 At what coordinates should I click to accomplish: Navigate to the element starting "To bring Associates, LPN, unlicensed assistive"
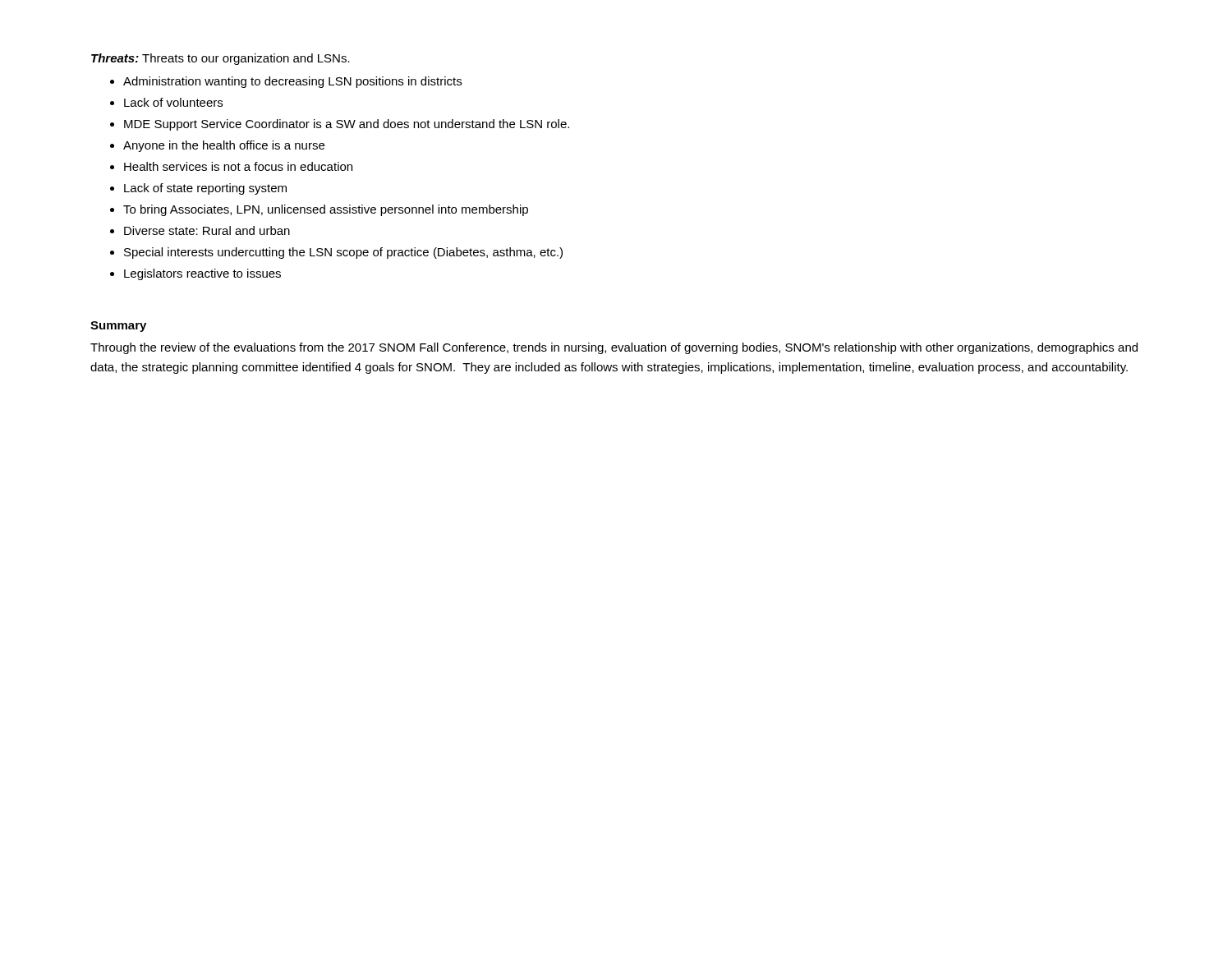pos(326,210)
